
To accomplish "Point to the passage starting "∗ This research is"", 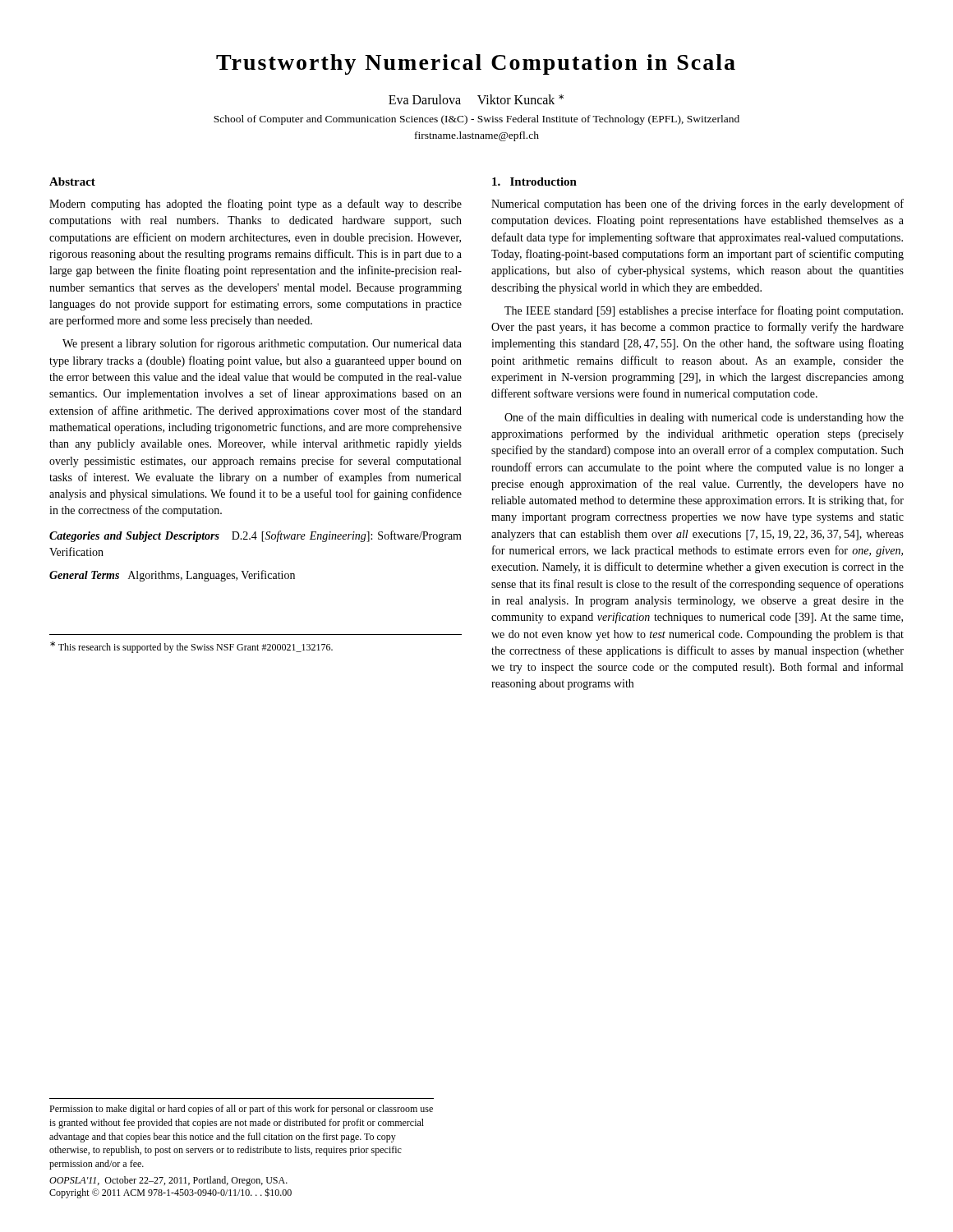I will coord(191,646).
